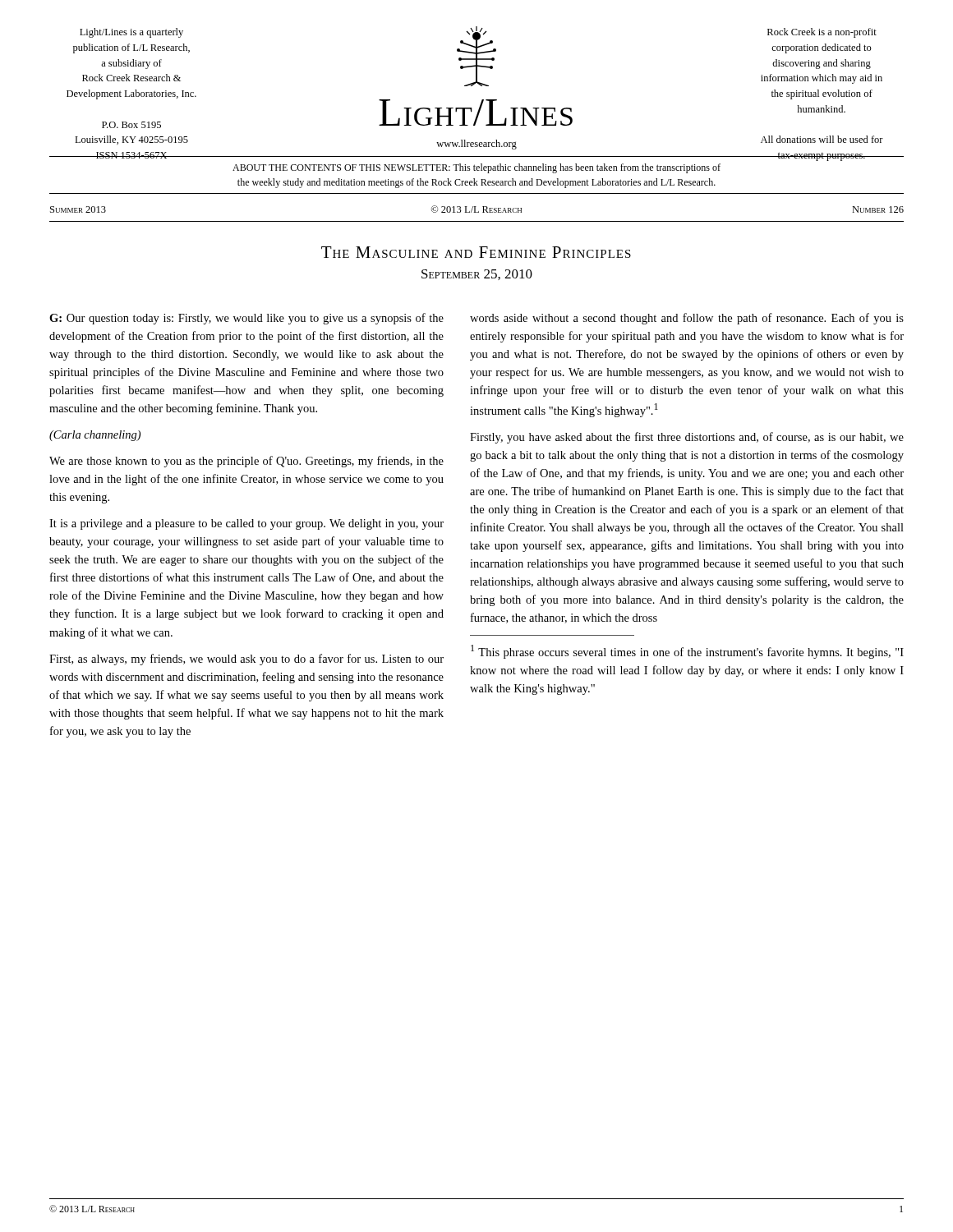The width and height of the screenshot is (953, 1232).
Task: Point to the region starting "First, as always, my friends, we would ask"
Action: [x=246, y=694]
